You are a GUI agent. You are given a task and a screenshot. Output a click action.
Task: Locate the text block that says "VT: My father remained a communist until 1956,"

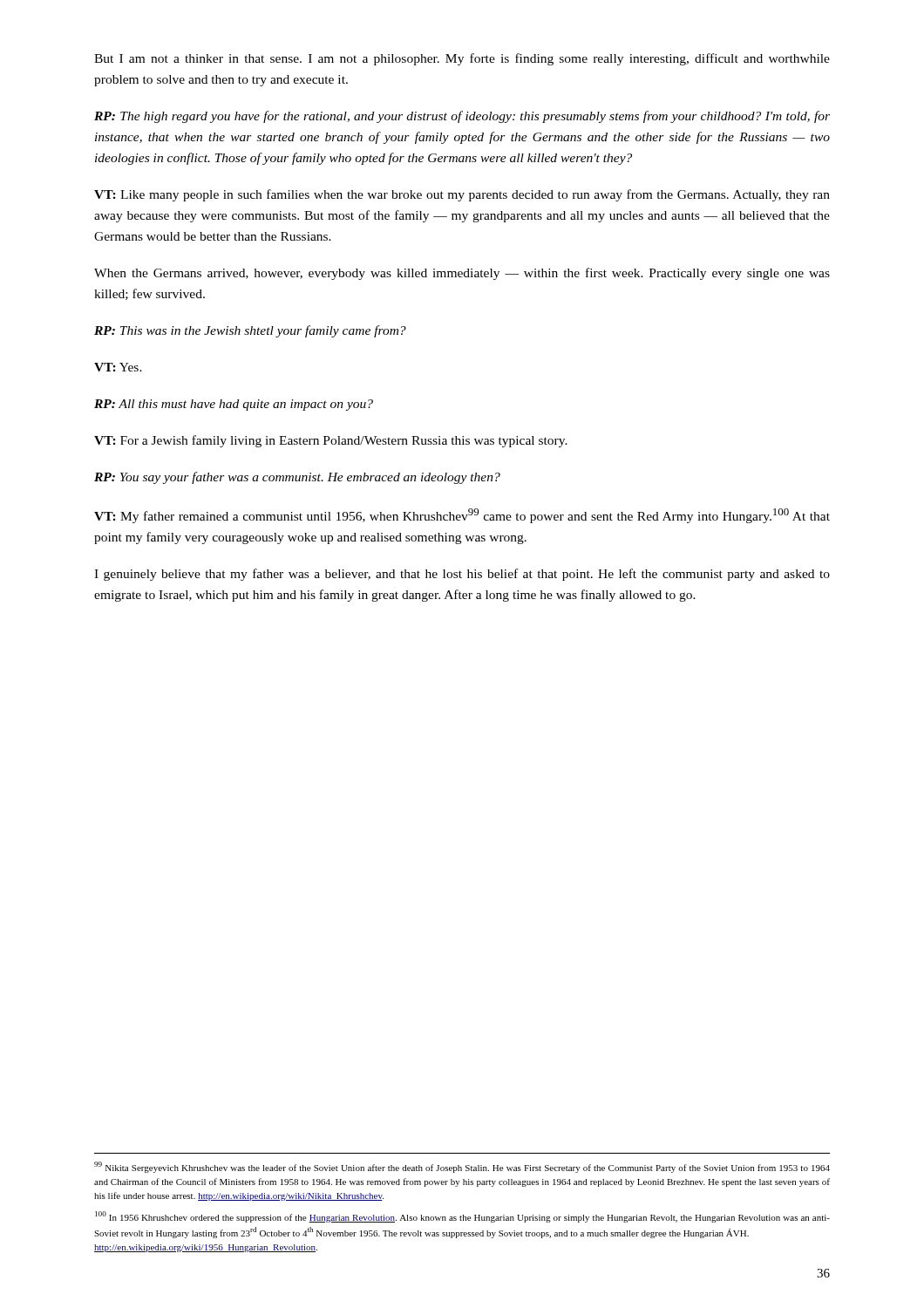click(x=462, y=525)
